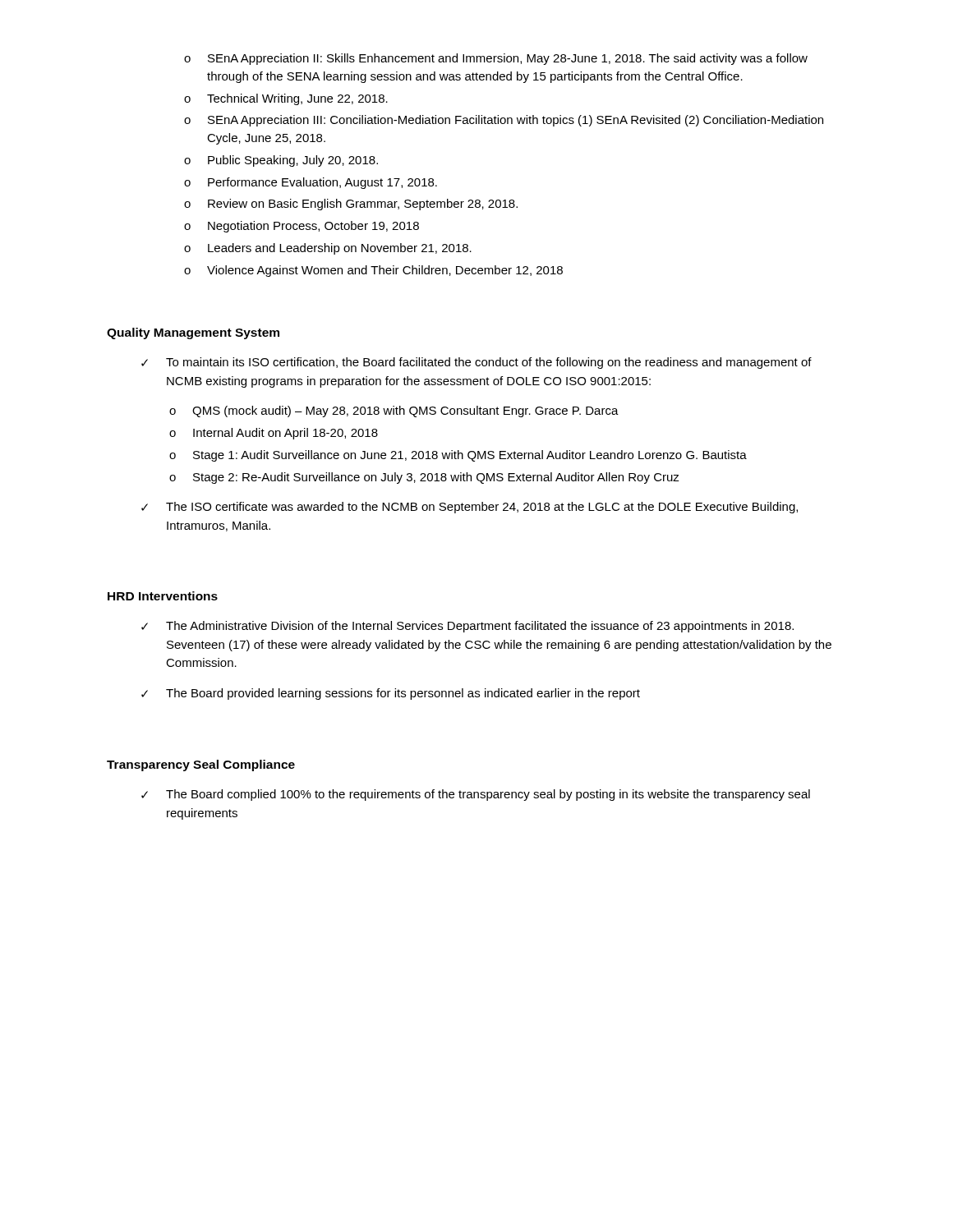This screenshot has width=953, height=1232.
Task: Select the block starting "o Internal Audit on April 18-20,"
Action: [x=274, y=434]
